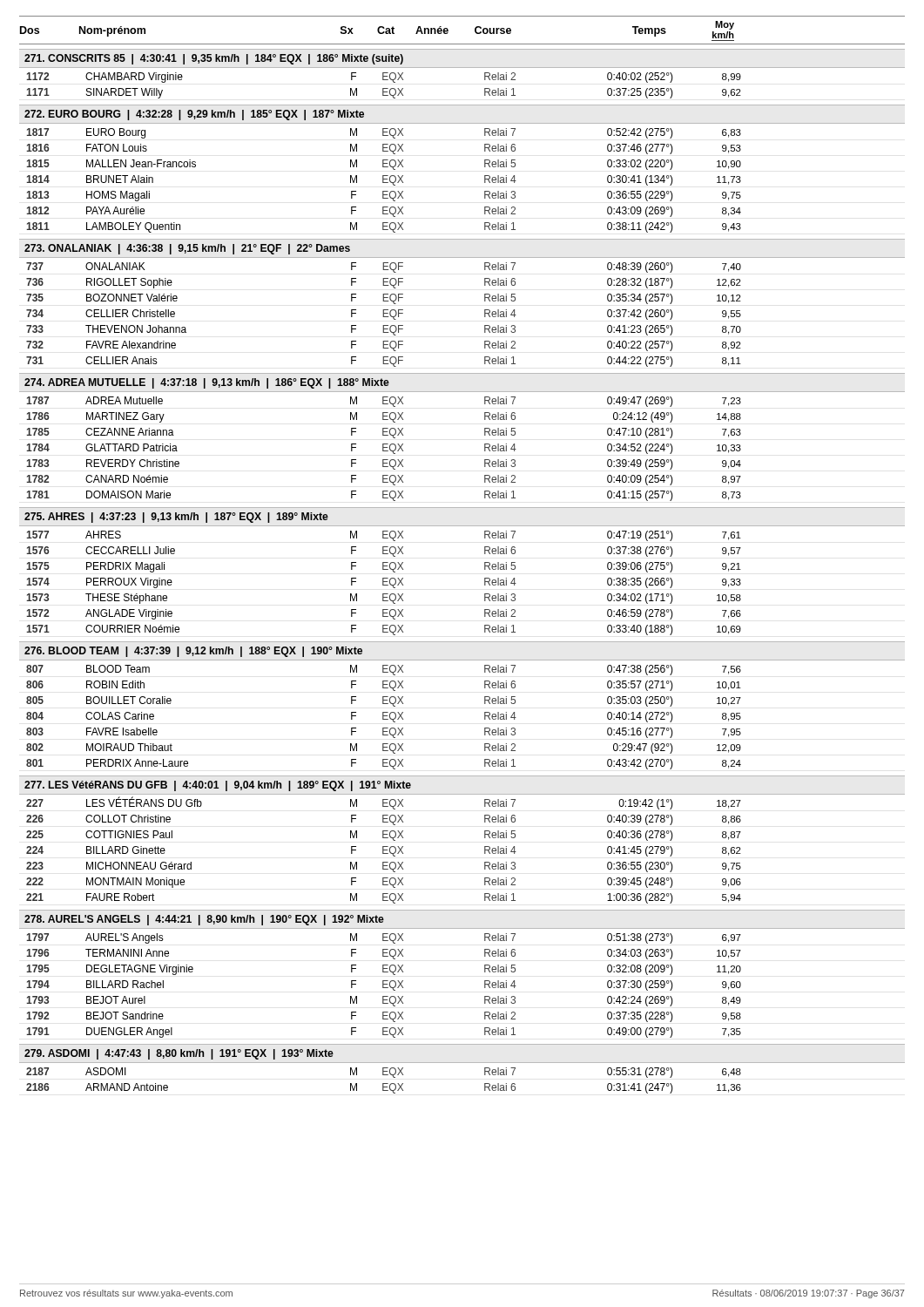Select the table that reads "1577 AHRES M EQX Relai"
The width and height of the screenshot is (924, 1307).
[462, 582]
